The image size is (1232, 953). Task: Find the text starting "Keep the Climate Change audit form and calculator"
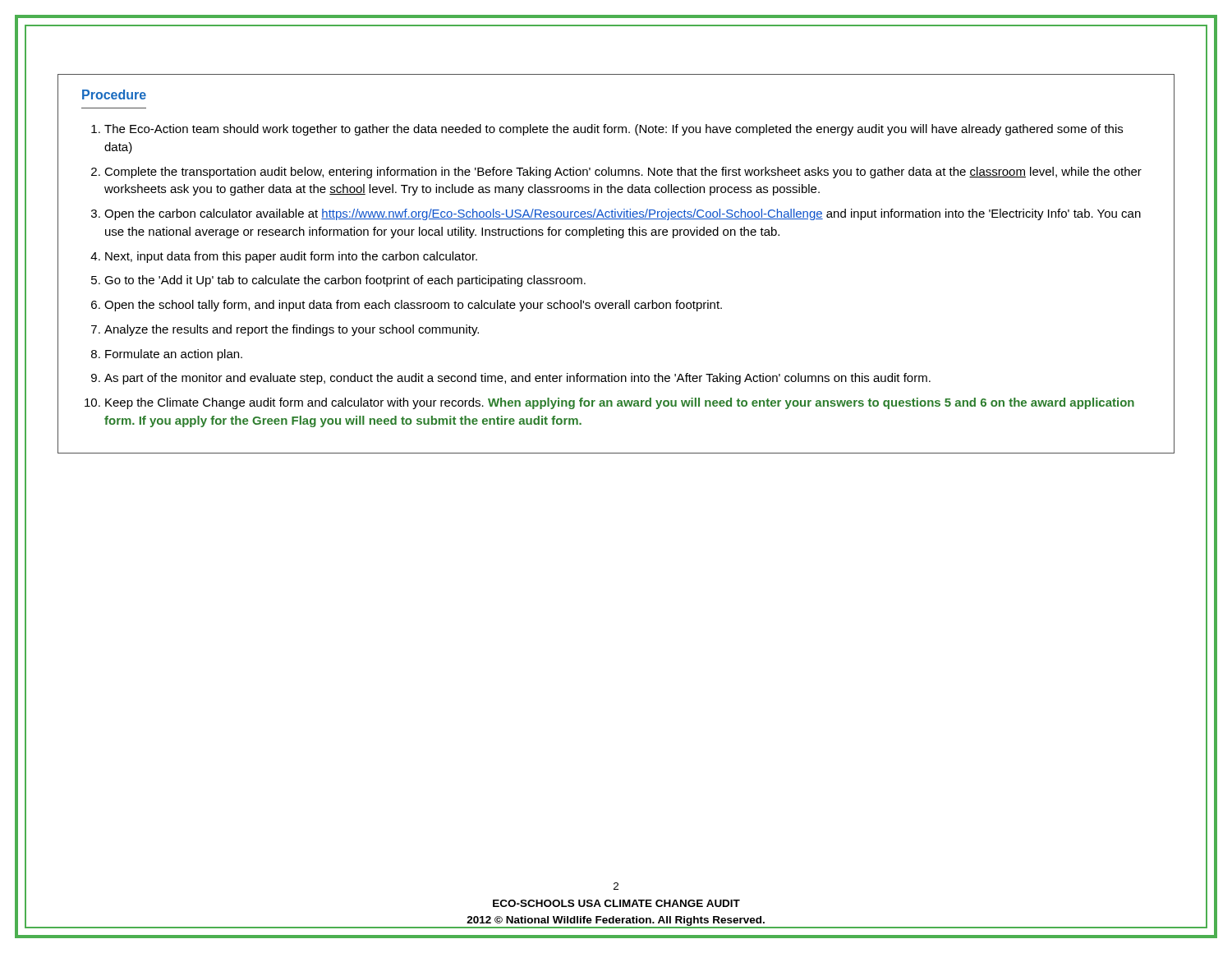click(620, 411)
